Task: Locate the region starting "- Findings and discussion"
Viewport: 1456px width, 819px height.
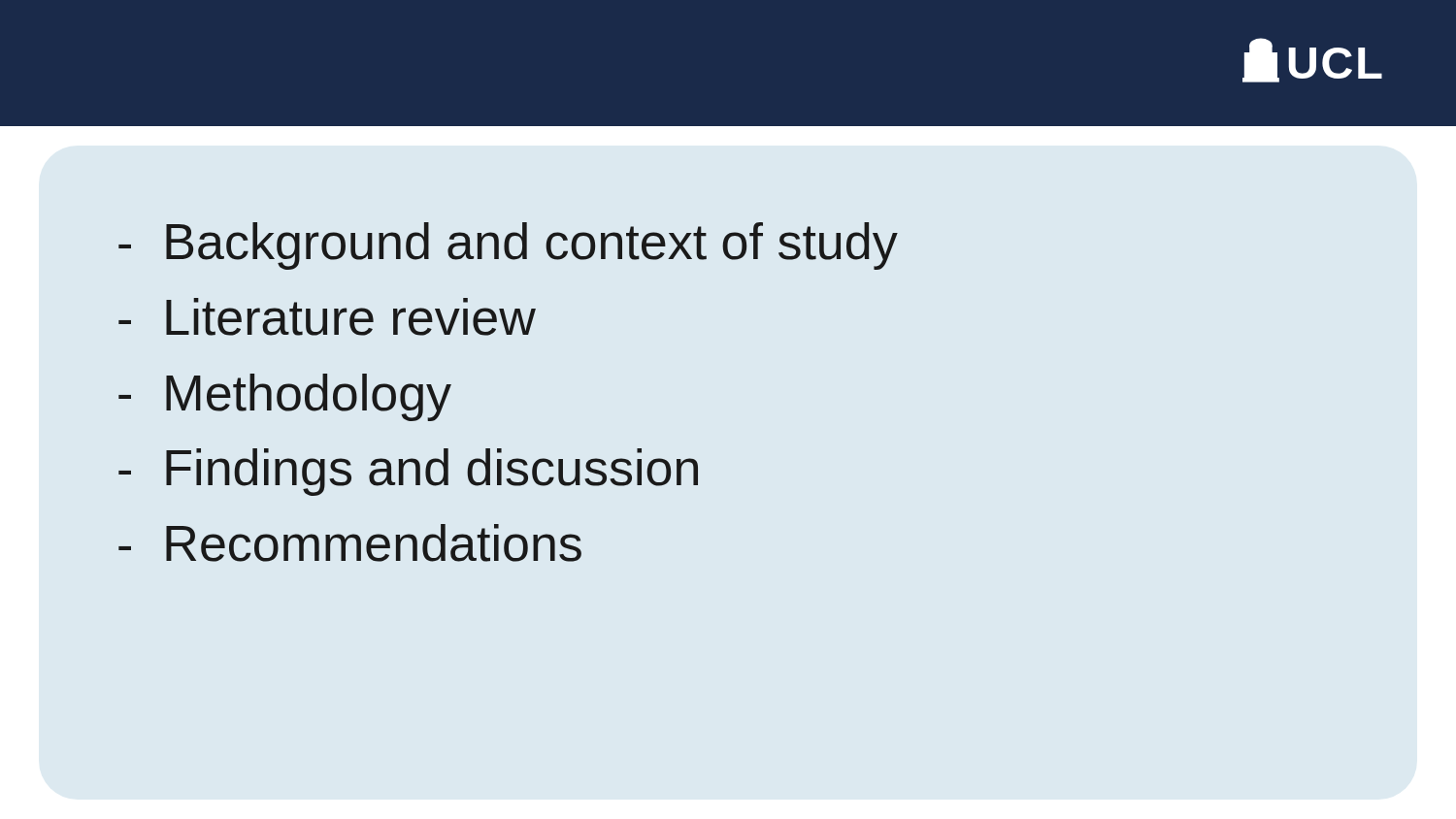Action: 409,469
